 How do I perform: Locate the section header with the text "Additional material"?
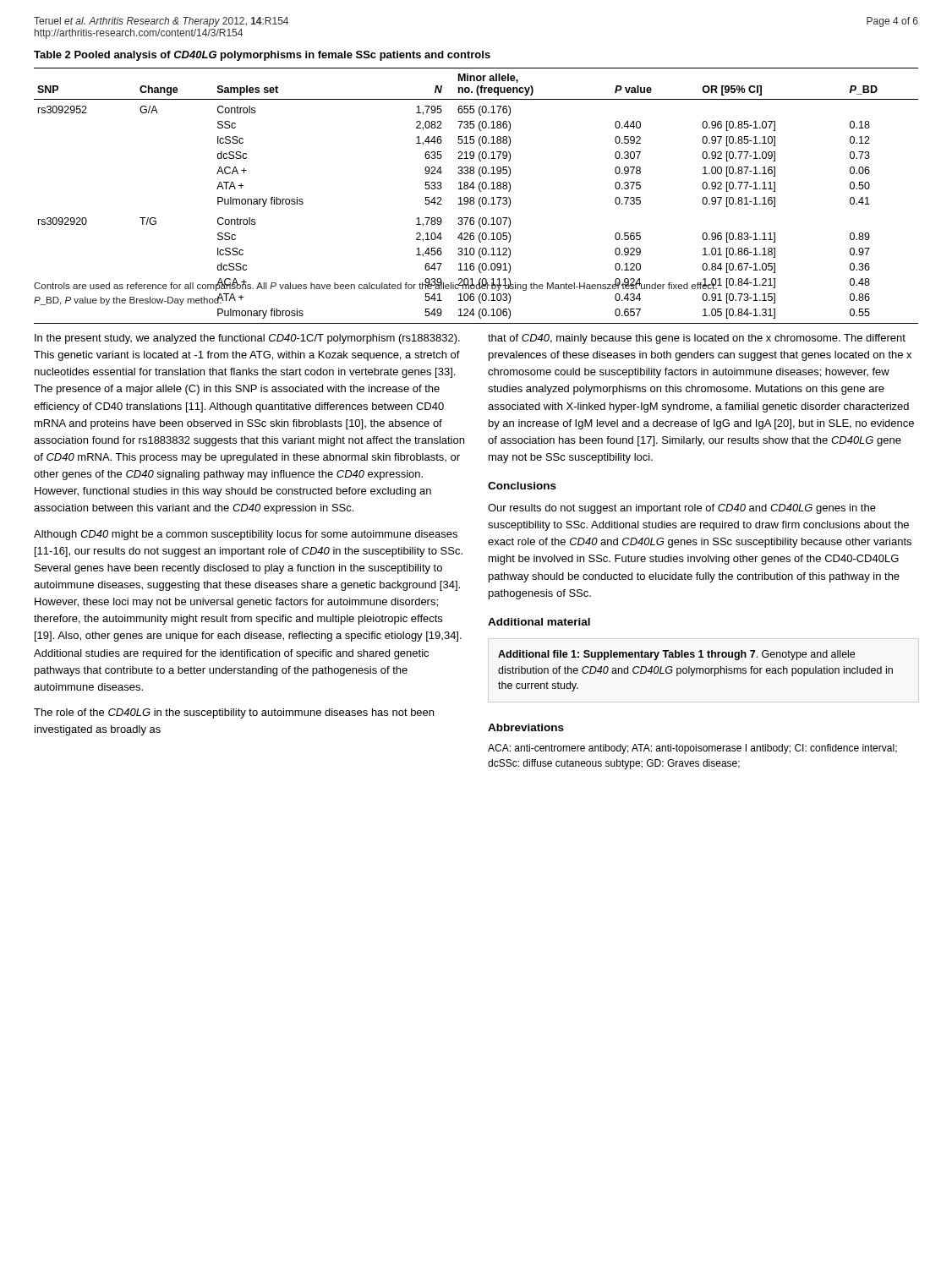(539, 622)
